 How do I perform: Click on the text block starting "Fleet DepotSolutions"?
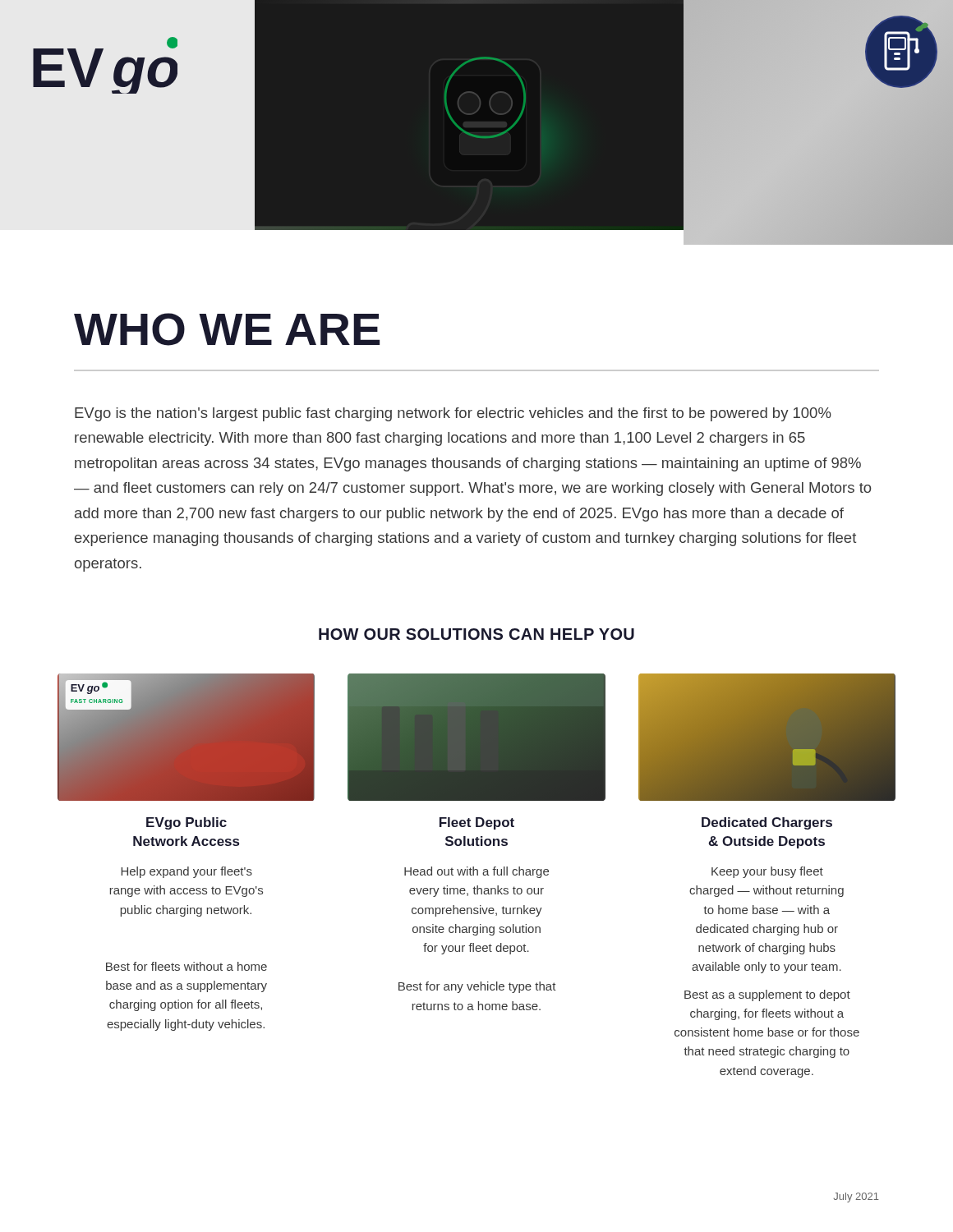476,832
